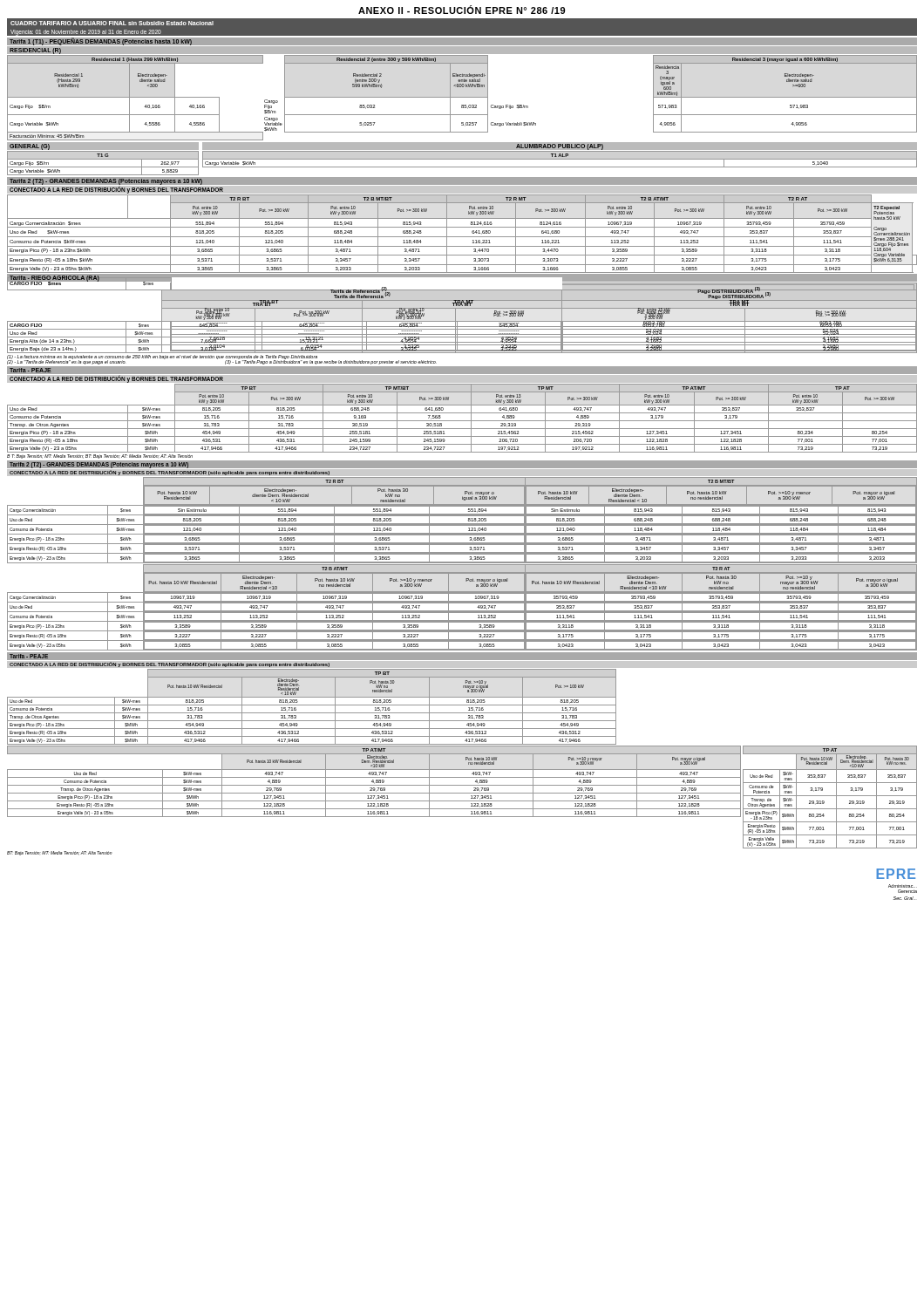Locate the section header that reads "Tarifa - RIEGO AGRICOLA (RA)"
The image size is (924, 1308).
[x=54, y=278]
